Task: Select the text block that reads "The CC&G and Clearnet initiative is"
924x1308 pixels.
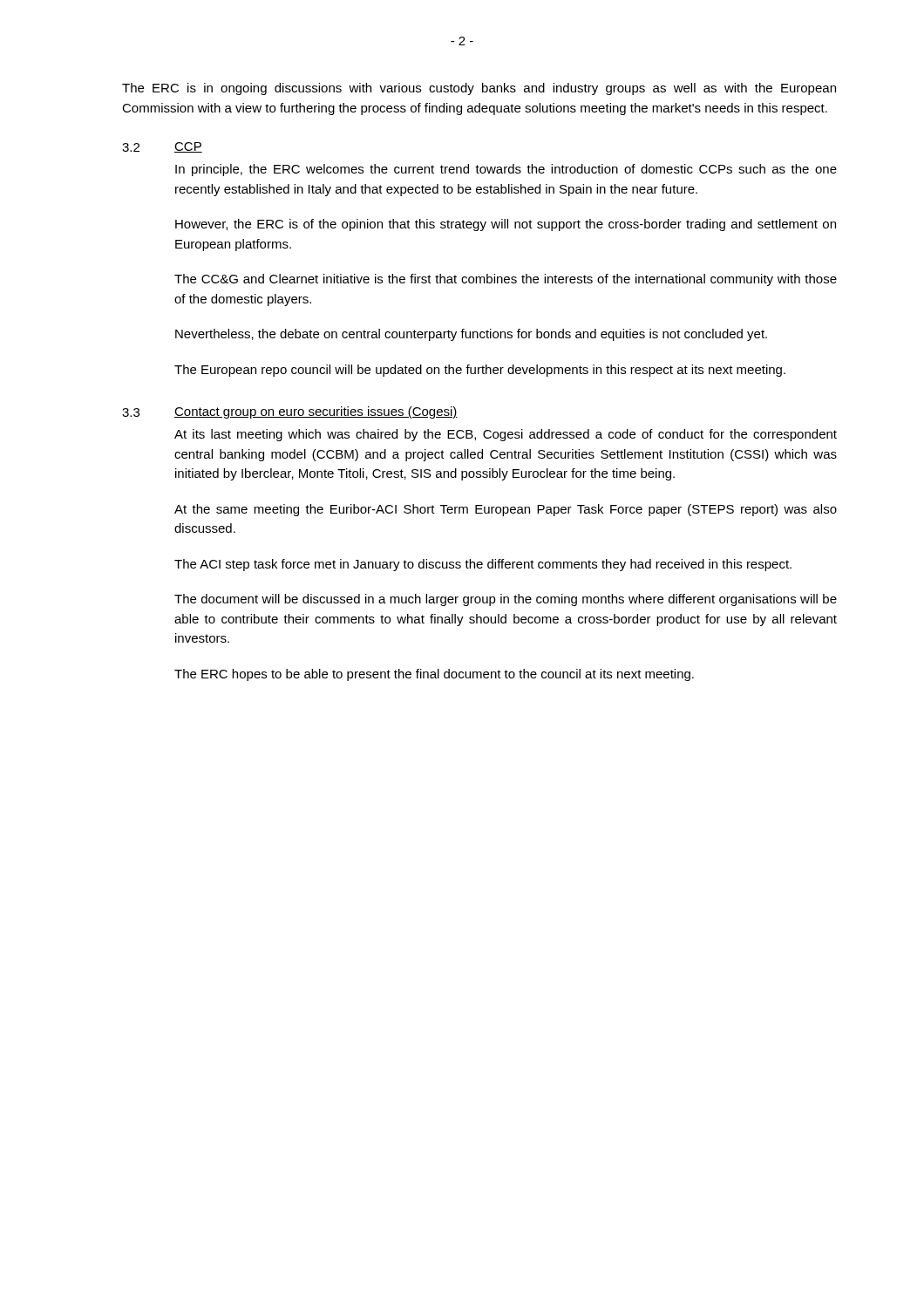Action: pyautogui.click(x=506, y=288)
